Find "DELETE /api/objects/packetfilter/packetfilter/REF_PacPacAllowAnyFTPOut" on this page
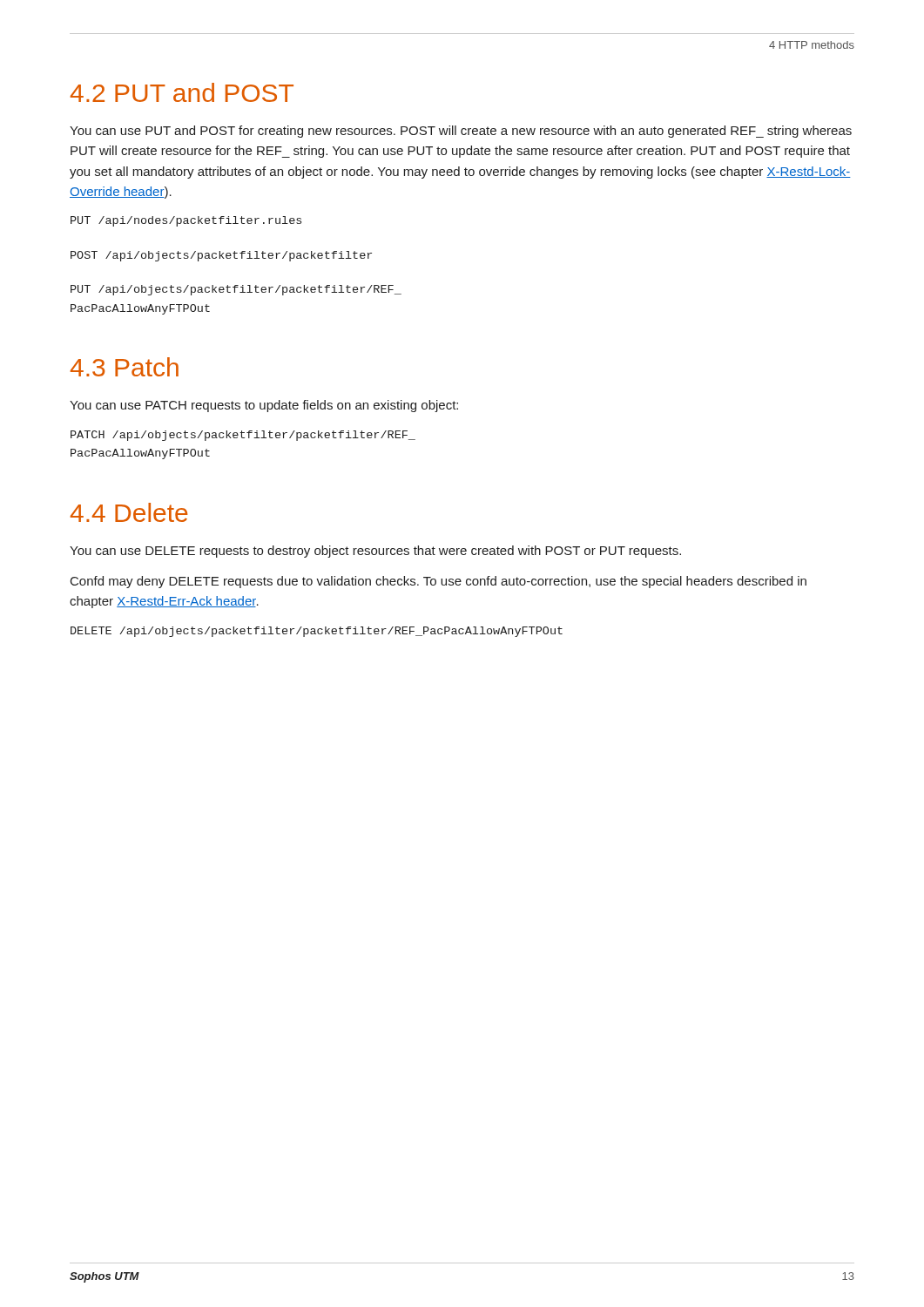Image resolution: width=924 pixels, height=1307 pixels. point(317,631)
